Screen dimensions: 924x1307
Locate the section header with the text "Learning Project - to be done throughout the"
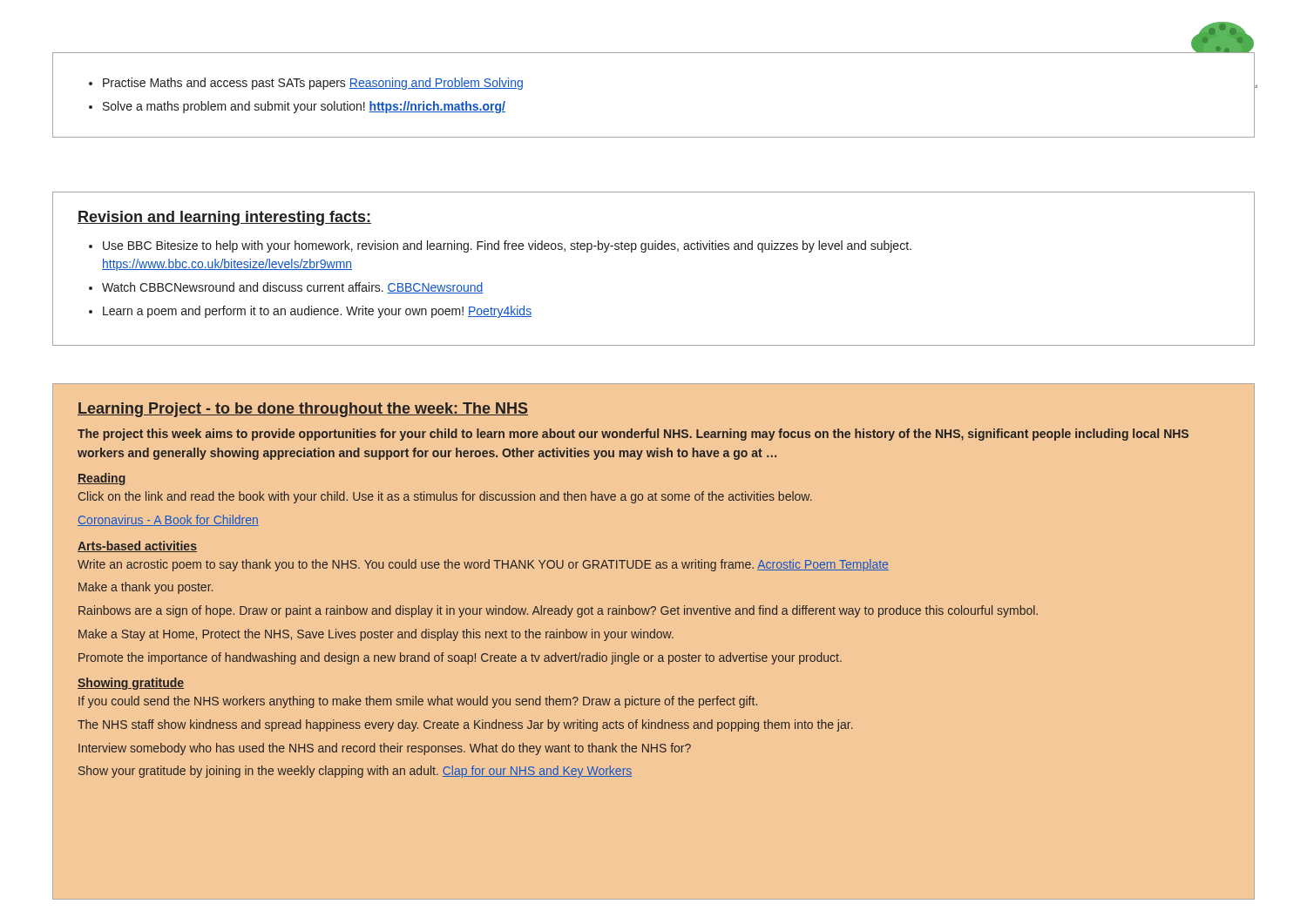303,410
